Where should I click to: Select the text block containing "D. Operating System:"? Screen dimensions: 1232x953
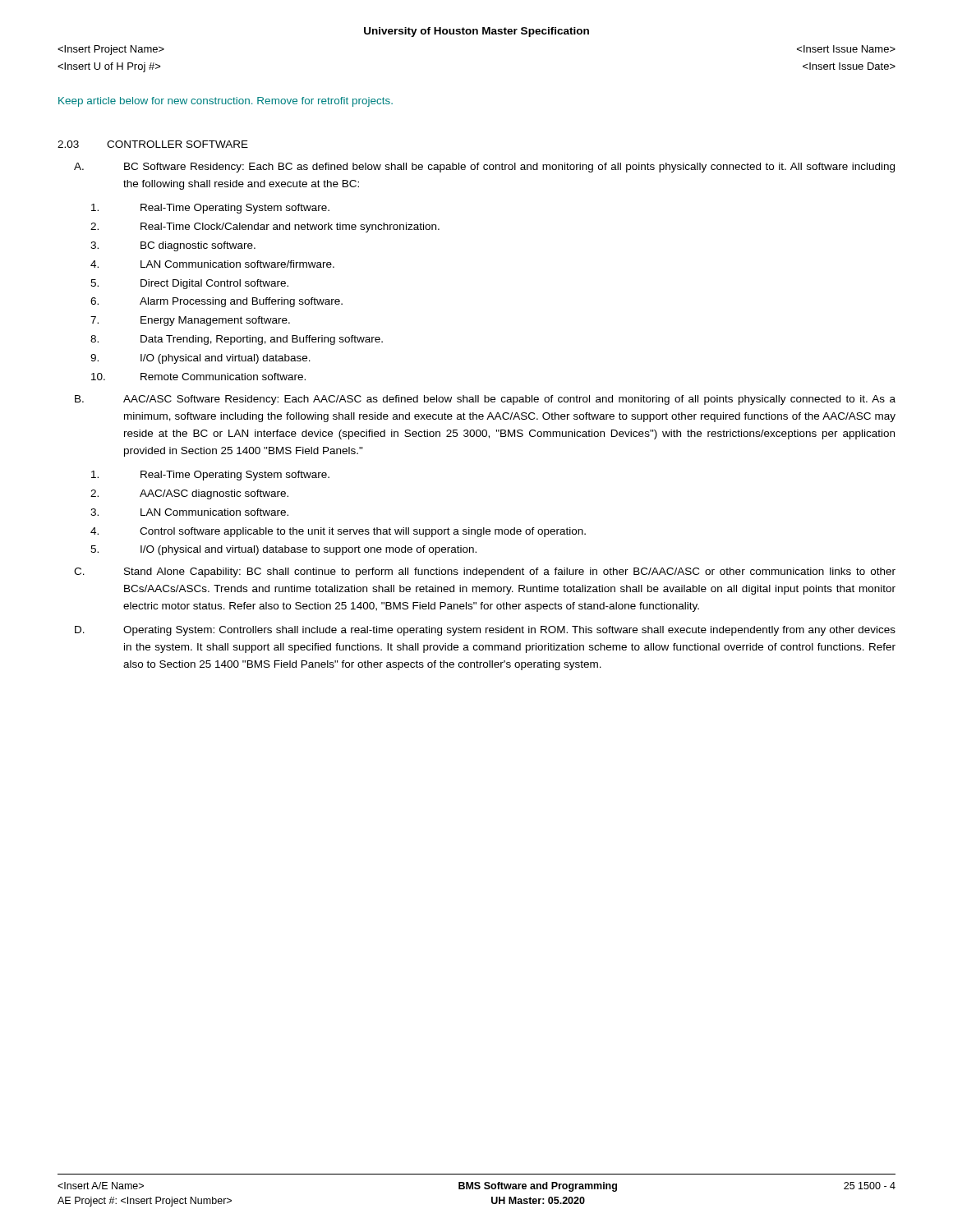tap(476, 648)
